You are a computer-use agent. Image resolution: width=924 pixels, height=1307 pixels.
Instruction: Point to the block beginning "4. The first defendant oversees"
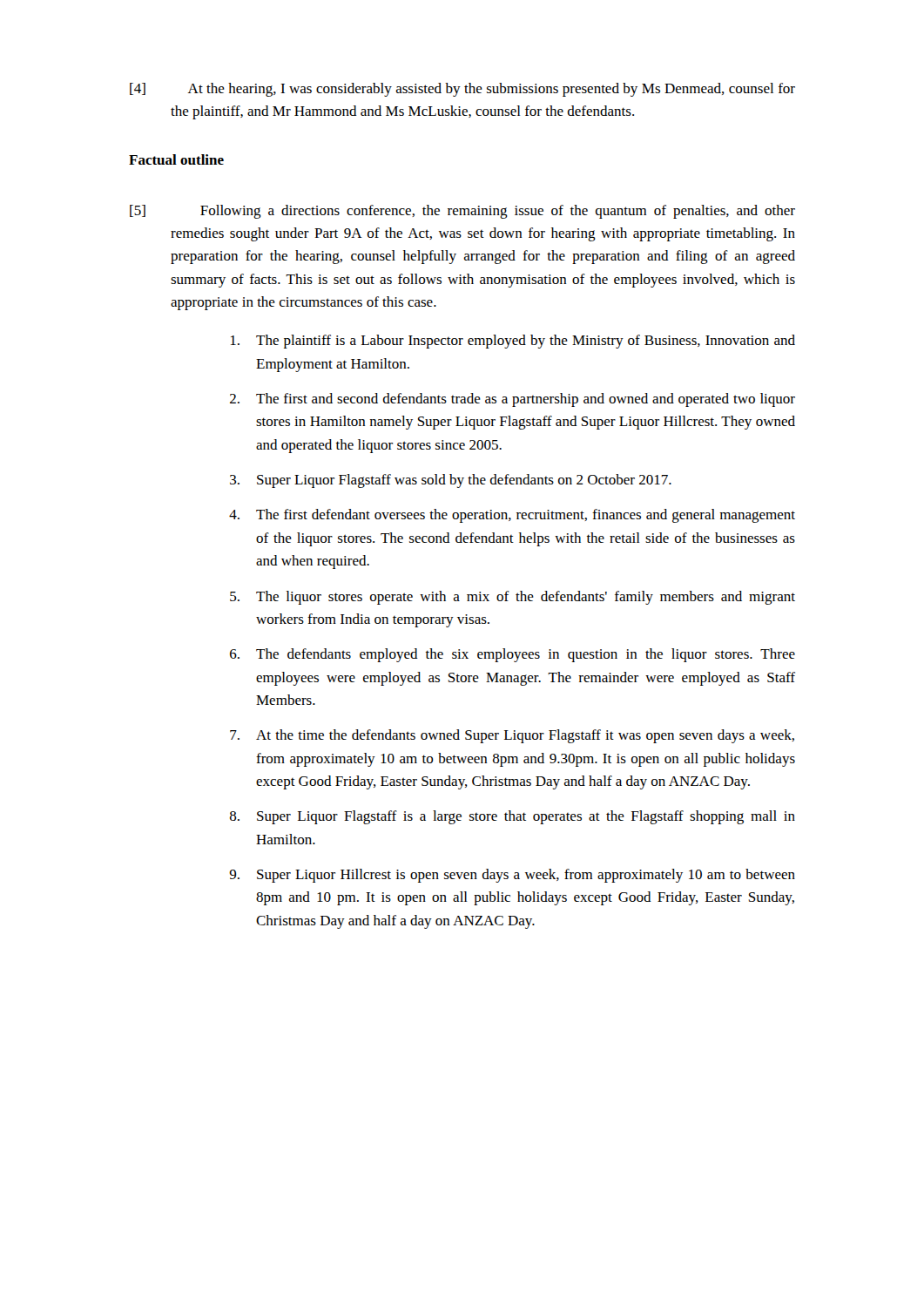pos(497,538)
